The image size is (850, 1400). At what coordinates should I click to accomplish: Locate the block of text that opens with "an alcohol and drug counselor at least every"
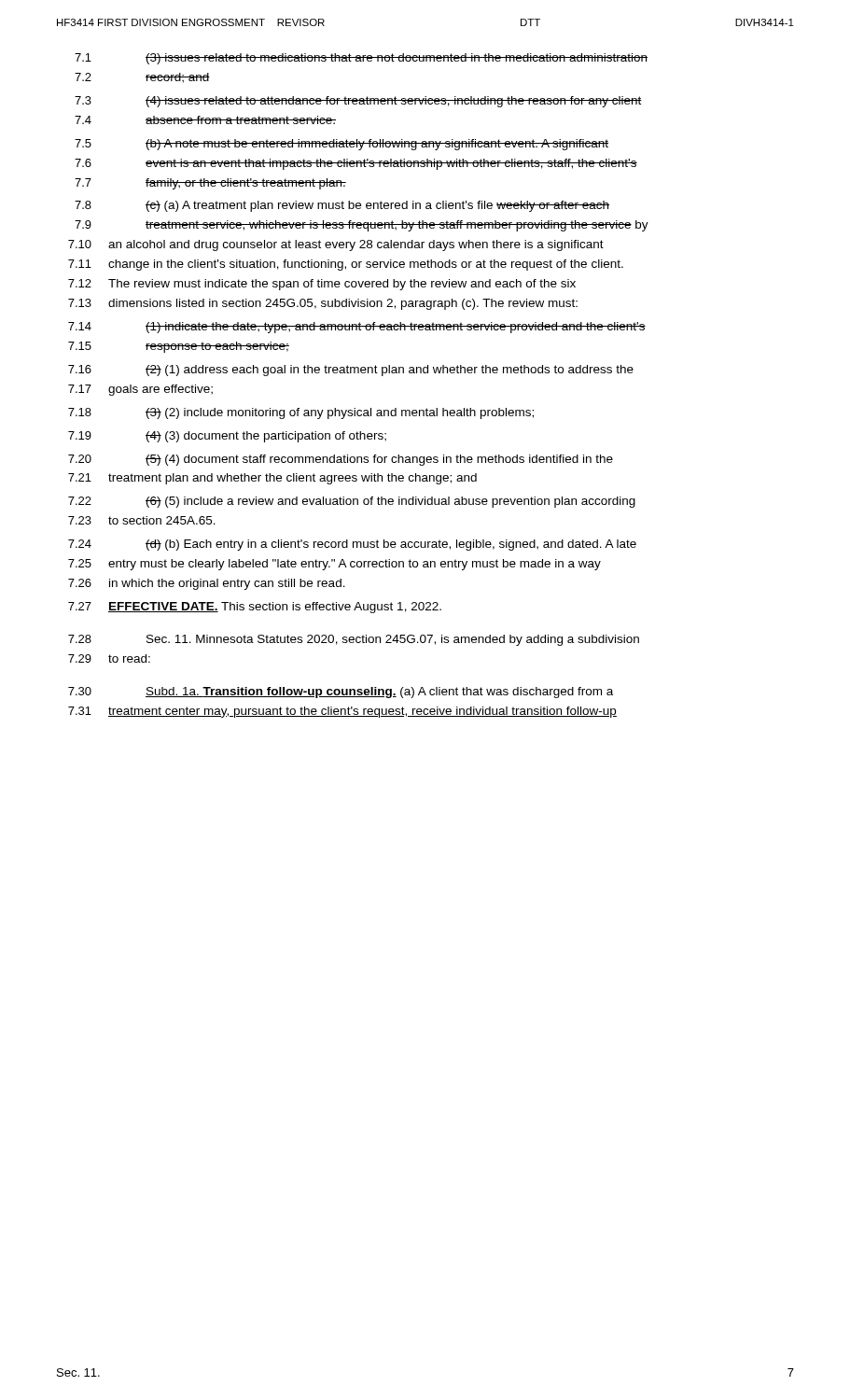356,244
